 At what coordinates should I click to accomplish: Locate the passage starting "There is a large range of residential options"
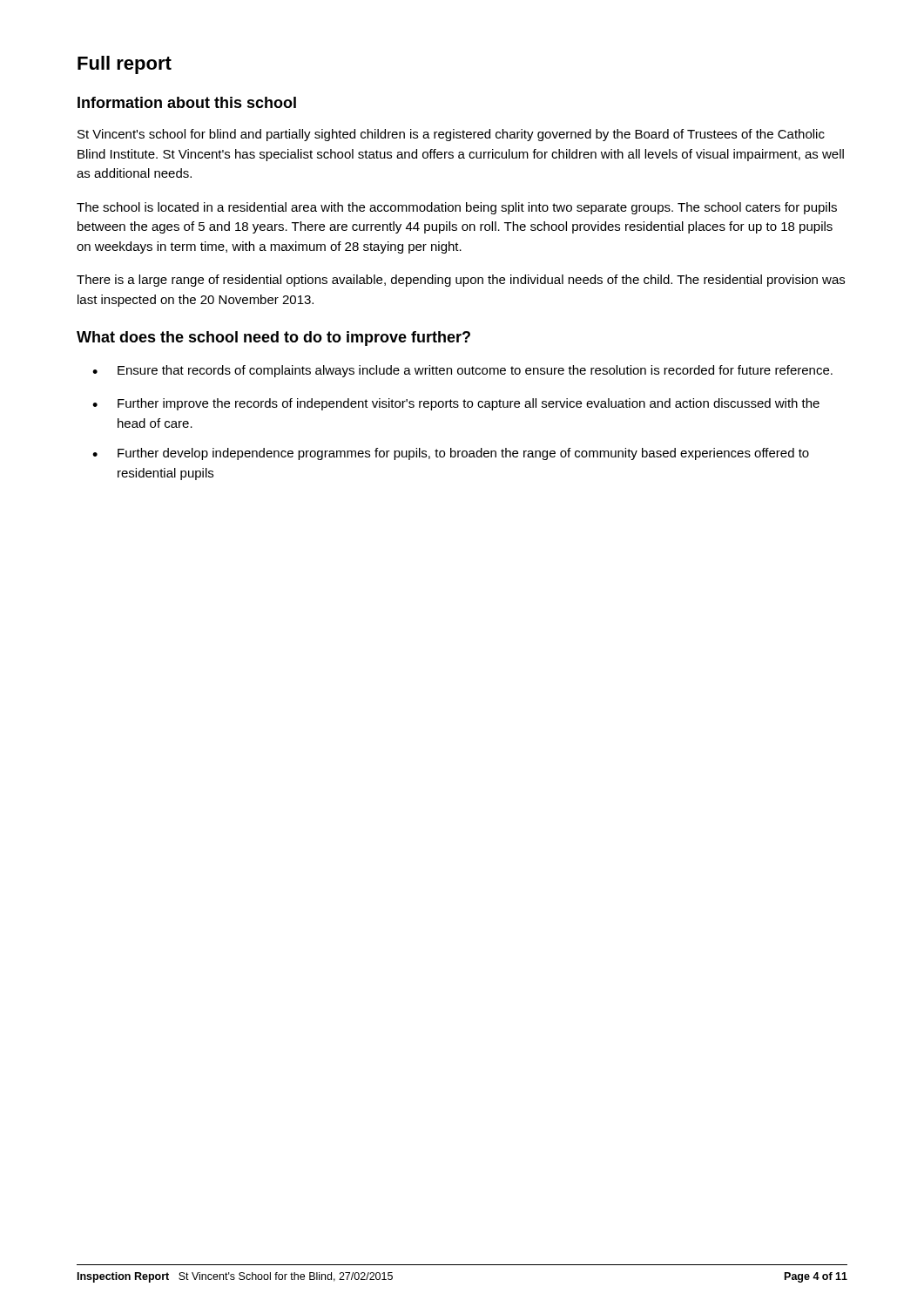tap(461, 289)
